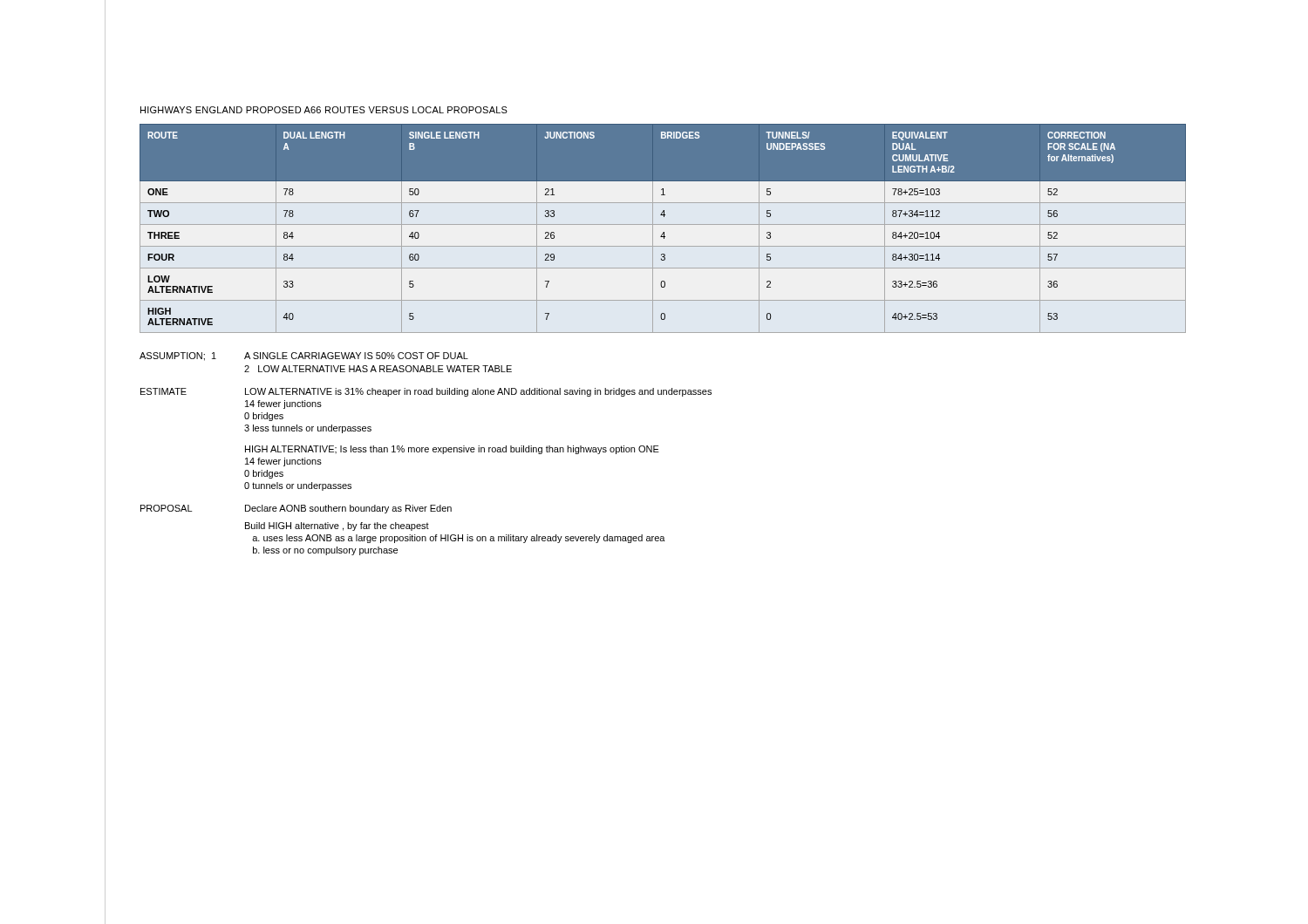Viewport: 1308px width, 924px height.
Task: Click on the table containing "LOW ALTERNATIVE"
Action: [x=663, y=228]
